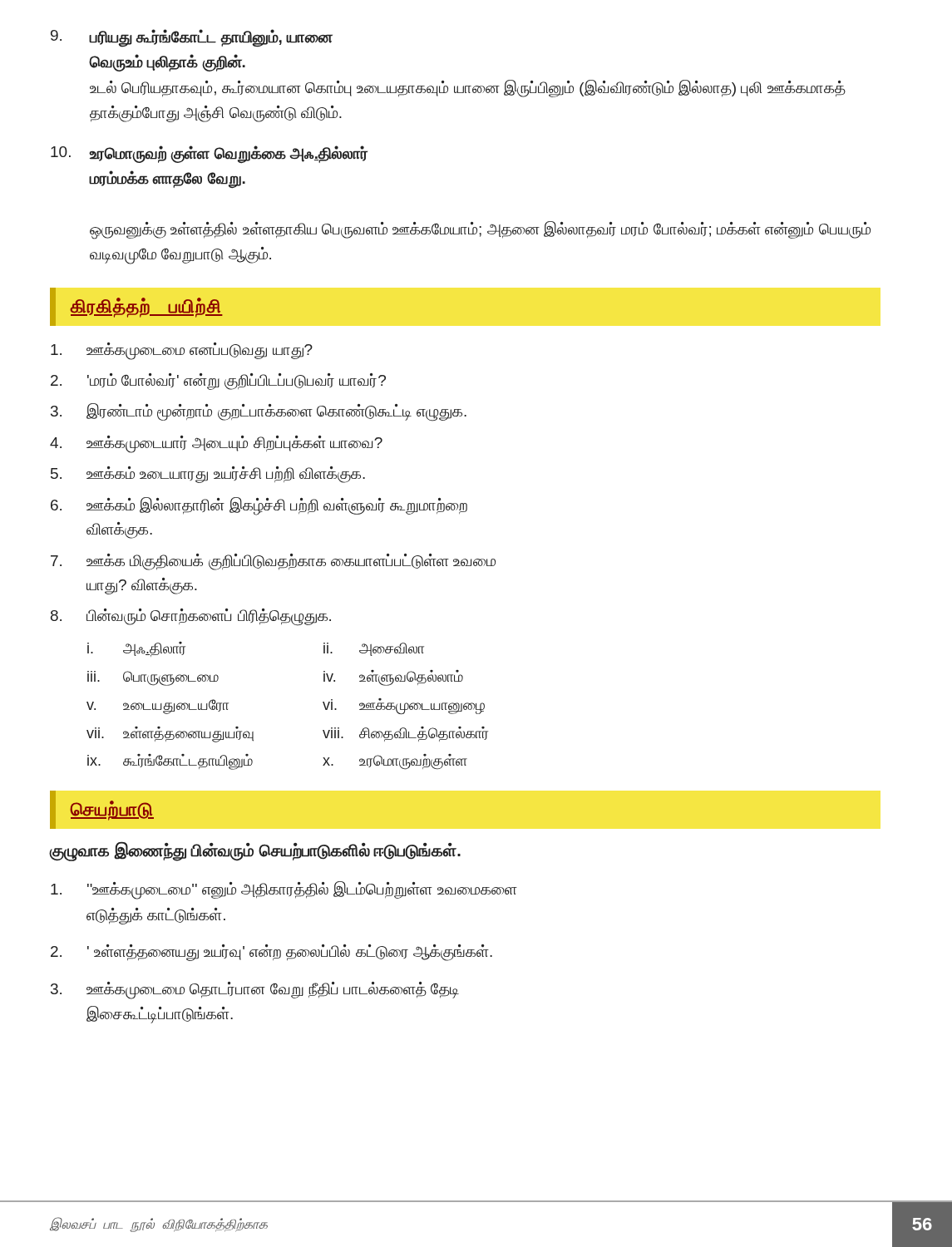Navigate to the region starting "3. இரண்டாம் மூன்றாம்"

point(259,412)
